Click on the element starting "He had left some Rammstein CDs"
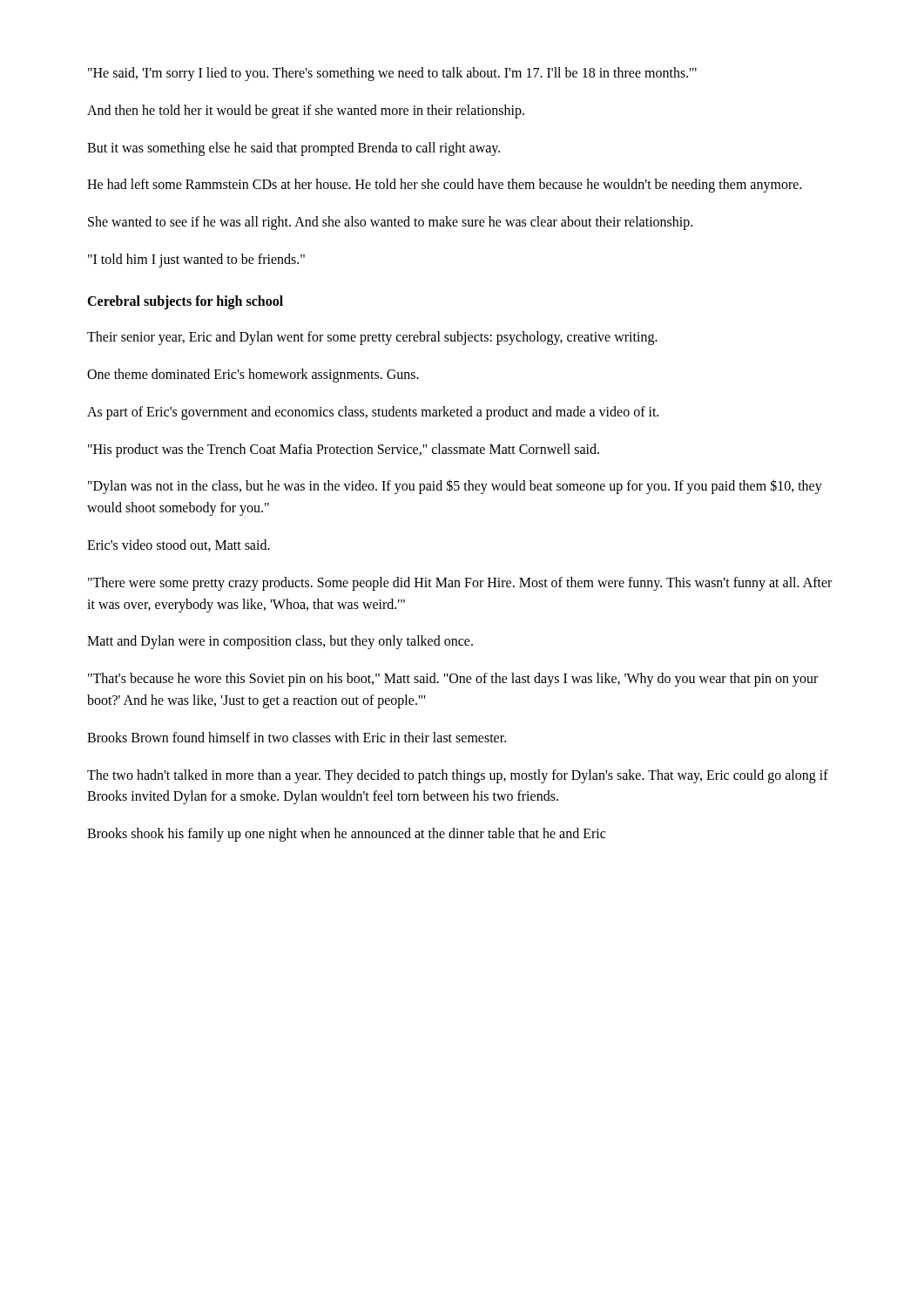 445,185
